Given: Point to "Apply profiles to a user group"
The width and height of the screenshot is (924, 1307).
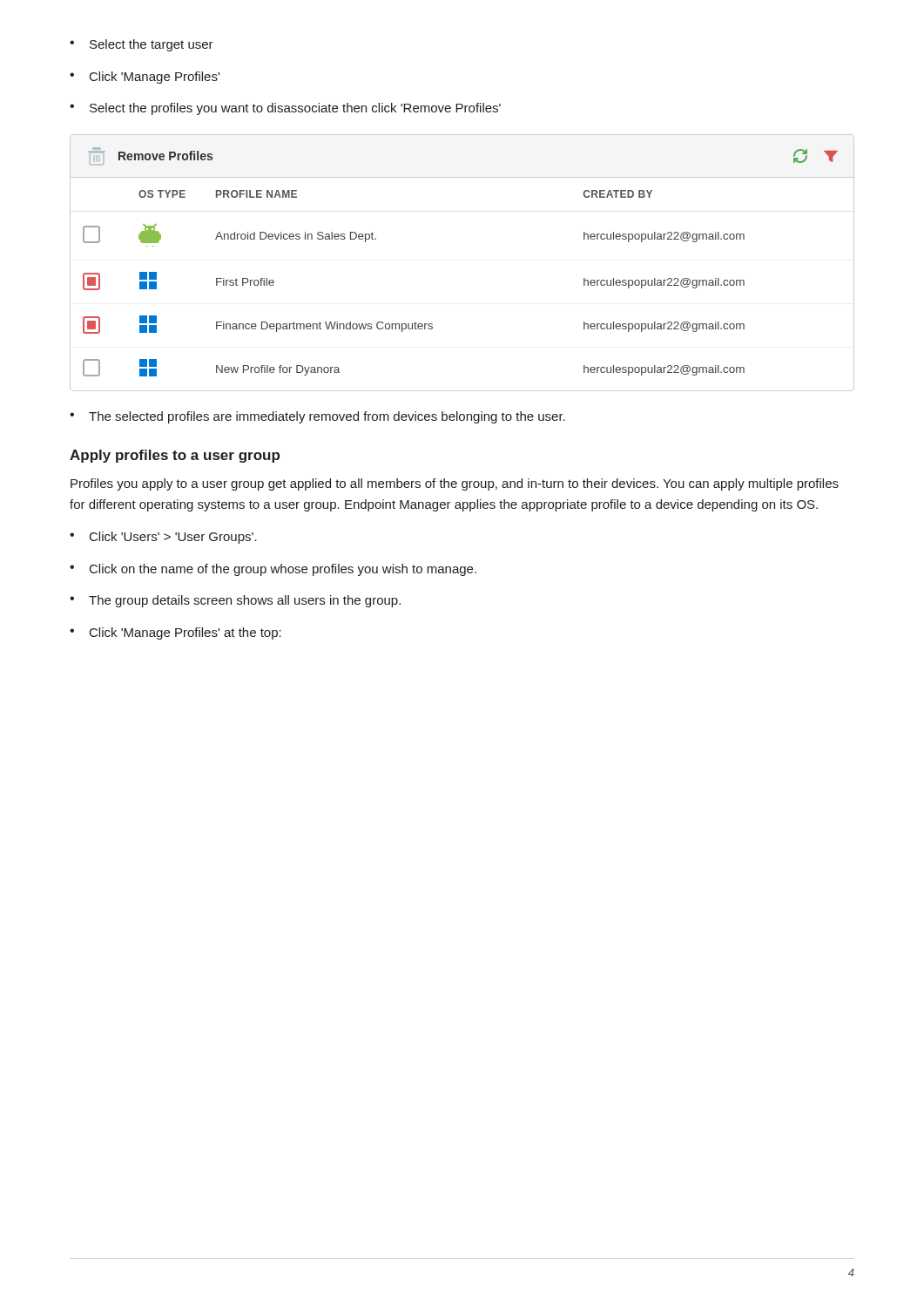Looking at the screenshot, I should 175,455.
